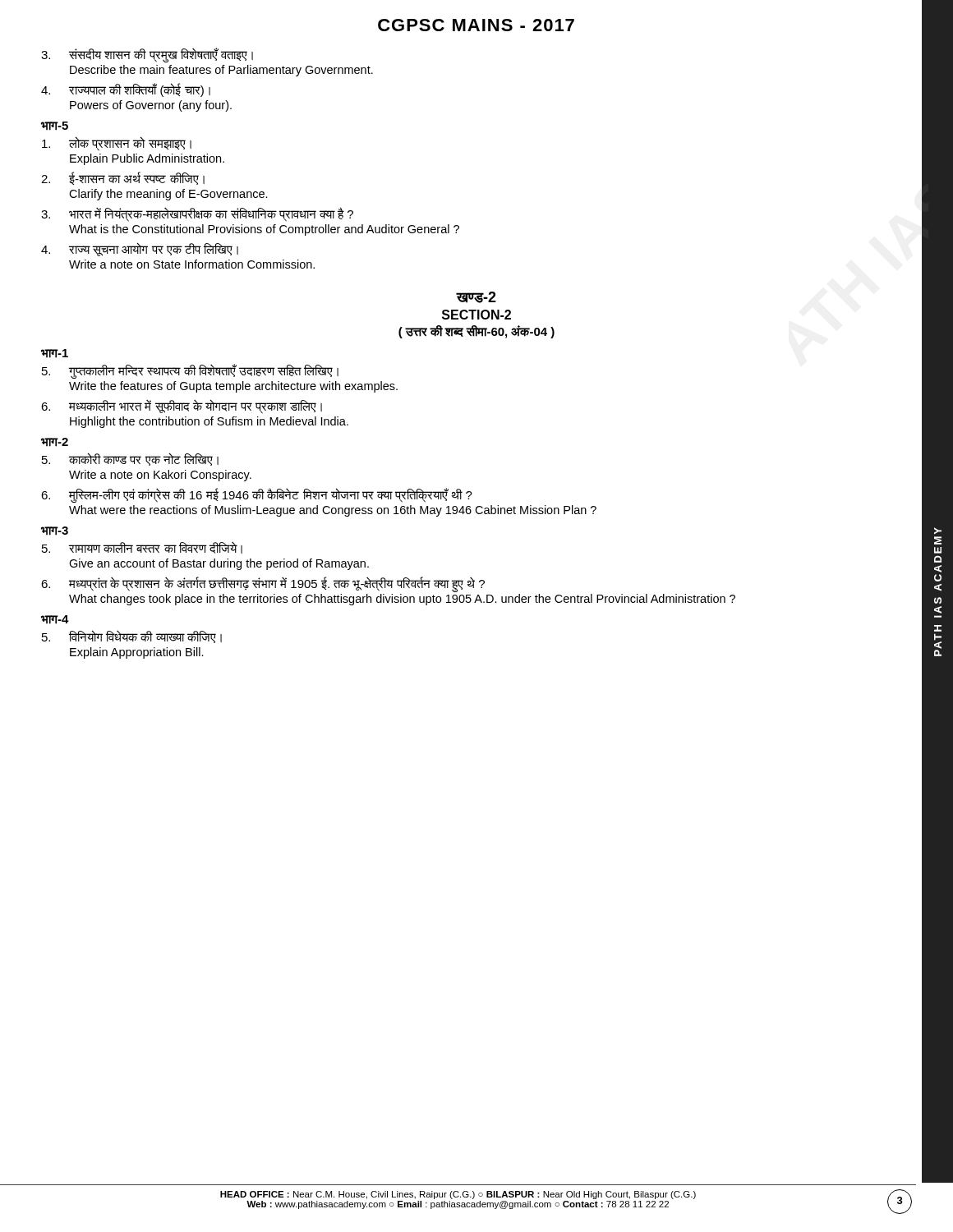Select the list item with the text "3. संसदीय शासन की प्रमुख"

[x=147, y=55]
